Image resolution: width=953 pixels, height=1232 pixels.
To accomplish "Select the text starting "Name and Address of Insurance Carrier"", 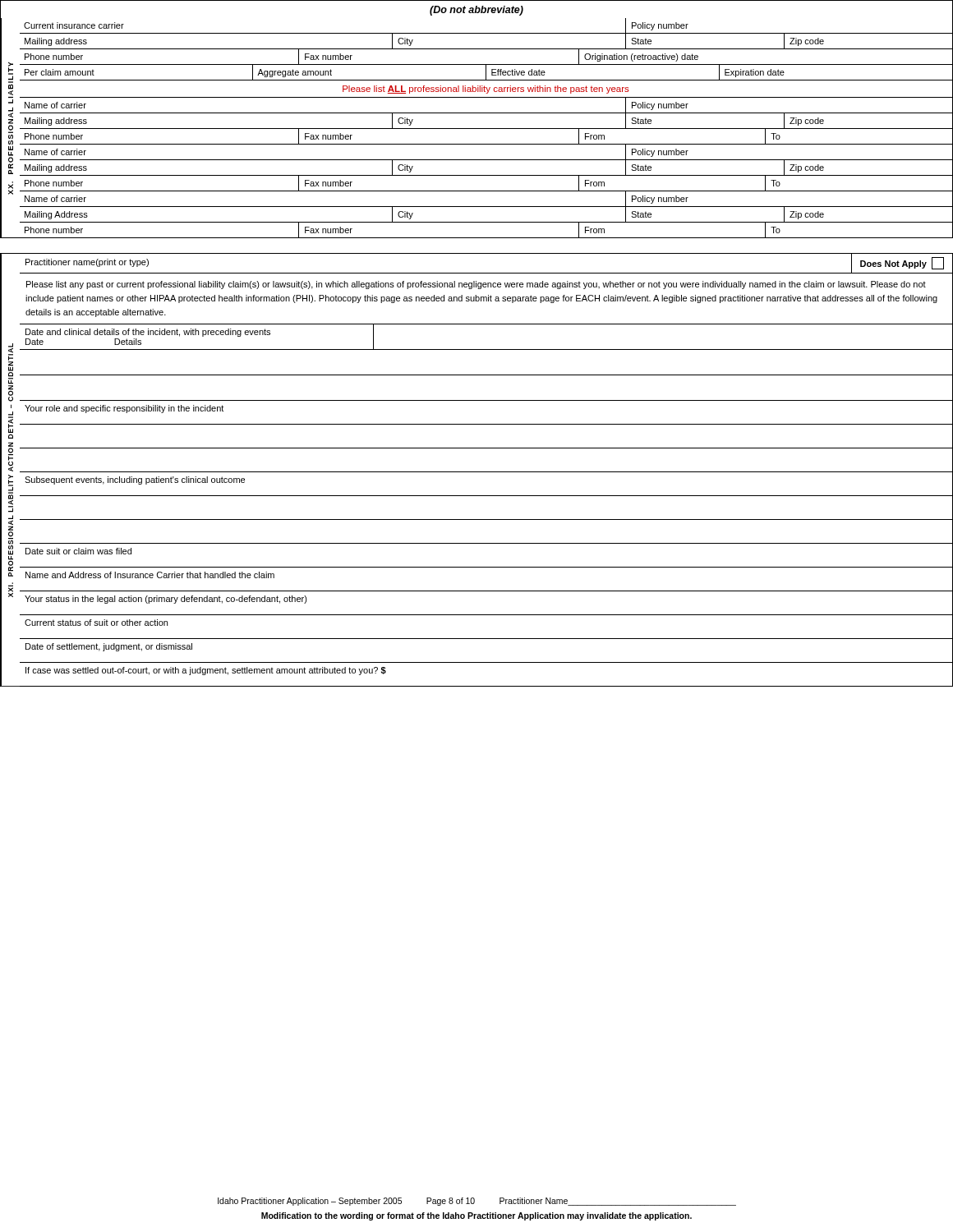I will [x=150, y=575].
